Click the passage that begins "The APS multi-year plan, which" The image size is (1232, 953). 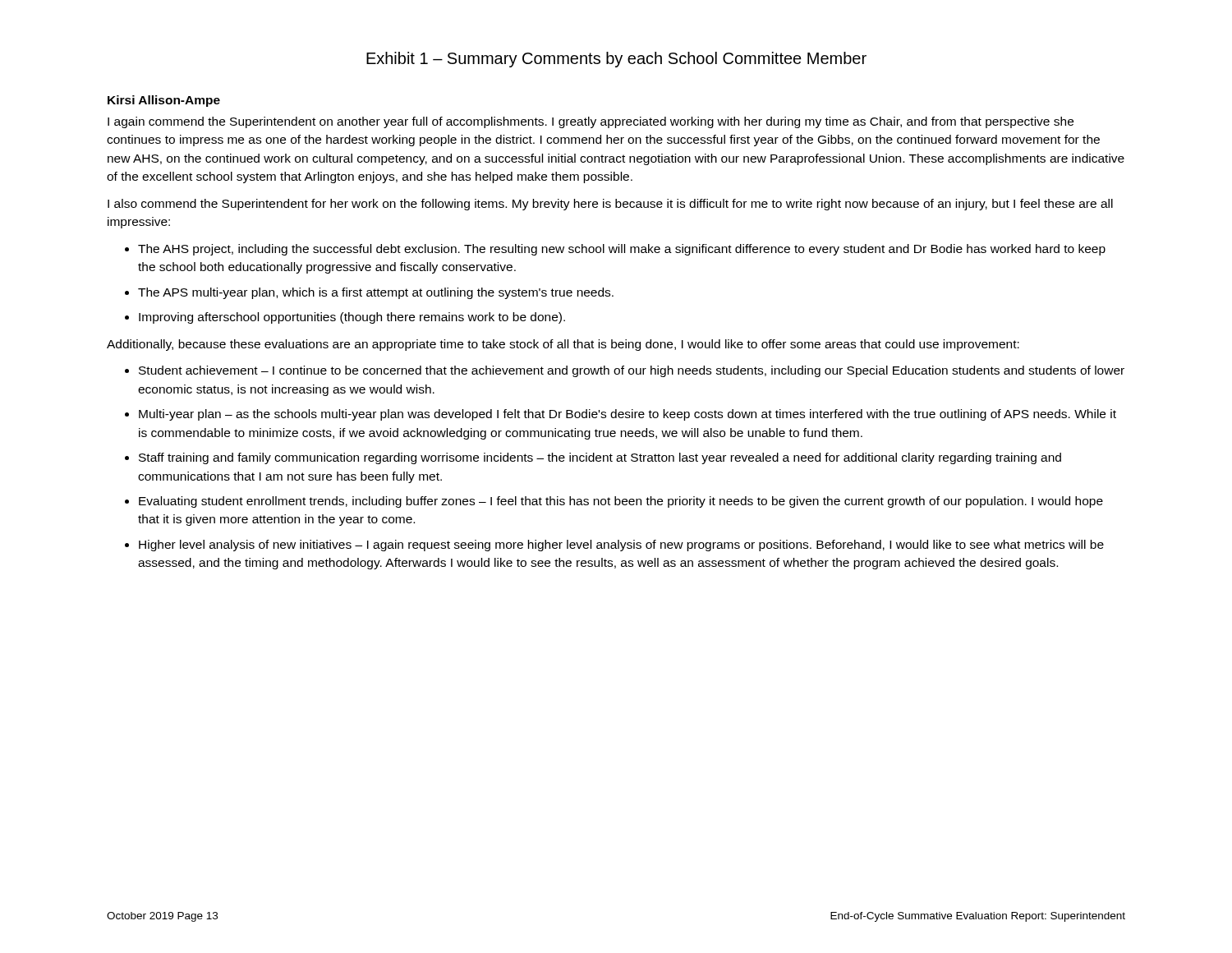376,292
